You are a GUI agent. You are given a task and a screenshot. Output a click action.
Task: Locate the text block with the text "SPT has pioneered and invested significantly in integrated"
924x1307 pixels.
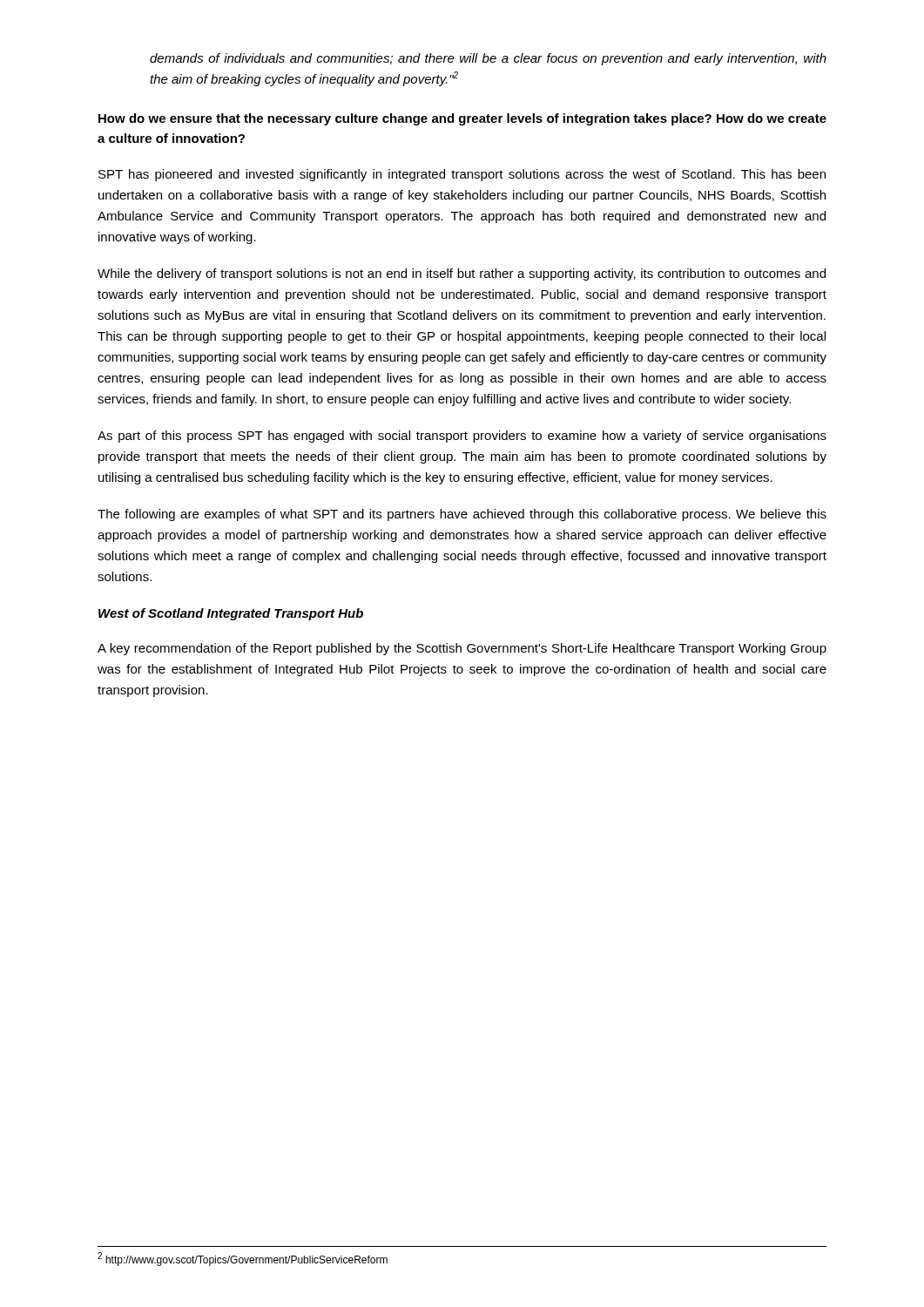[x=462, y=205]
